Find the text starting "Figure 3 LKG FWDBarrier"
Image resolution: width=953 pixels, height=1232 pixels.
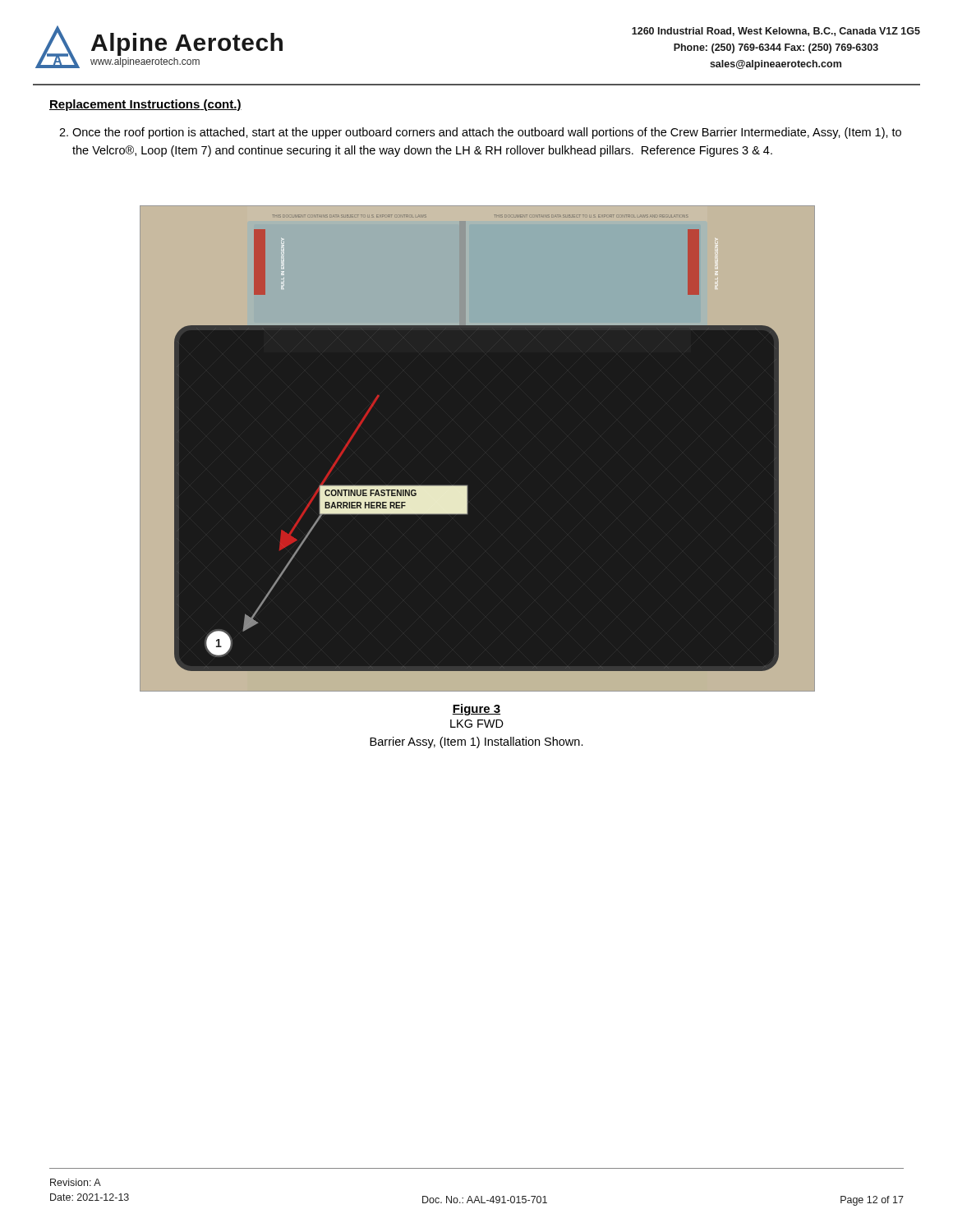coord(476,726)
